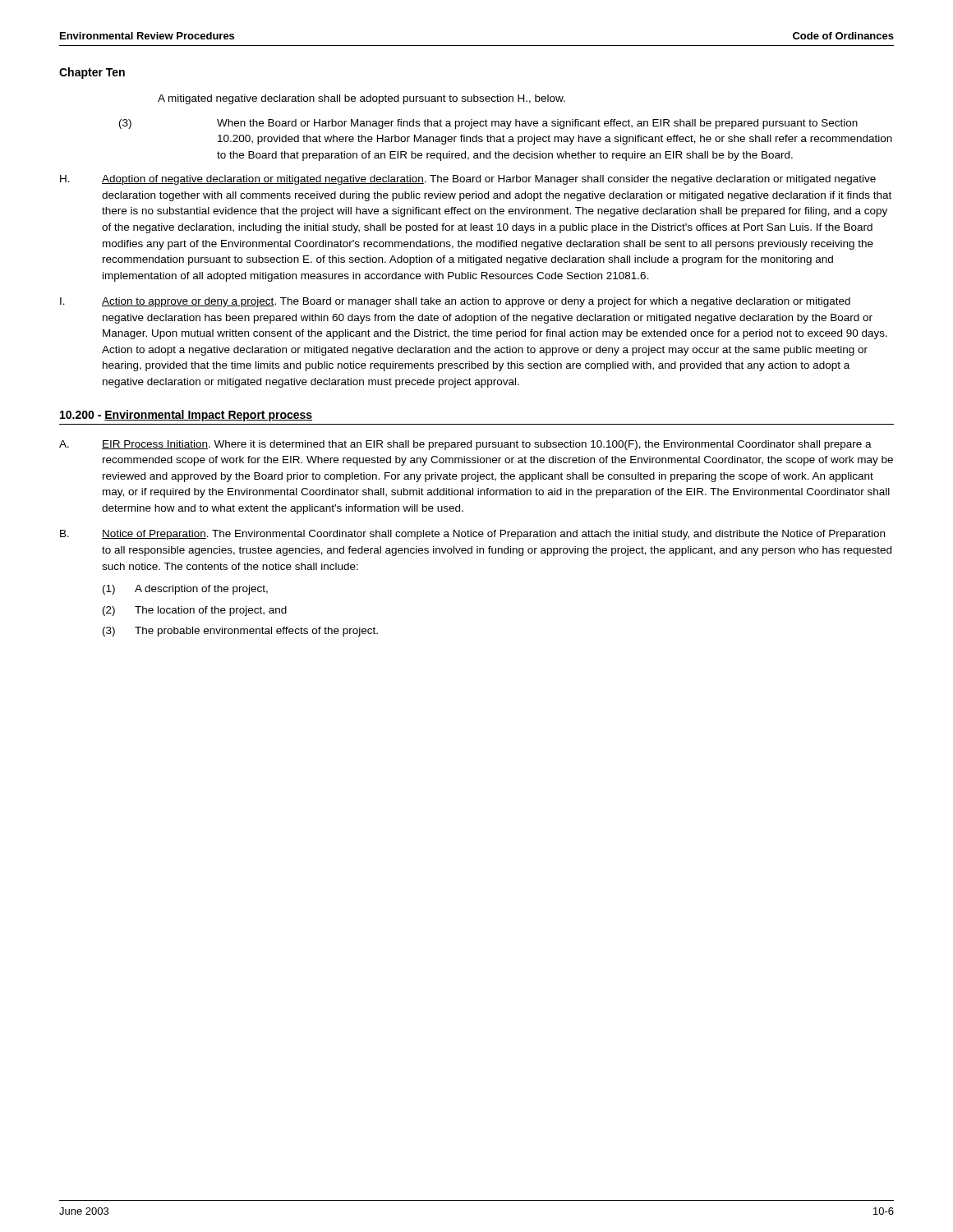Click where it says "(3) The probable environmental effects of the project."
Image resolution: width=953 pixels, height=1232 pixels.
[240, 632]
